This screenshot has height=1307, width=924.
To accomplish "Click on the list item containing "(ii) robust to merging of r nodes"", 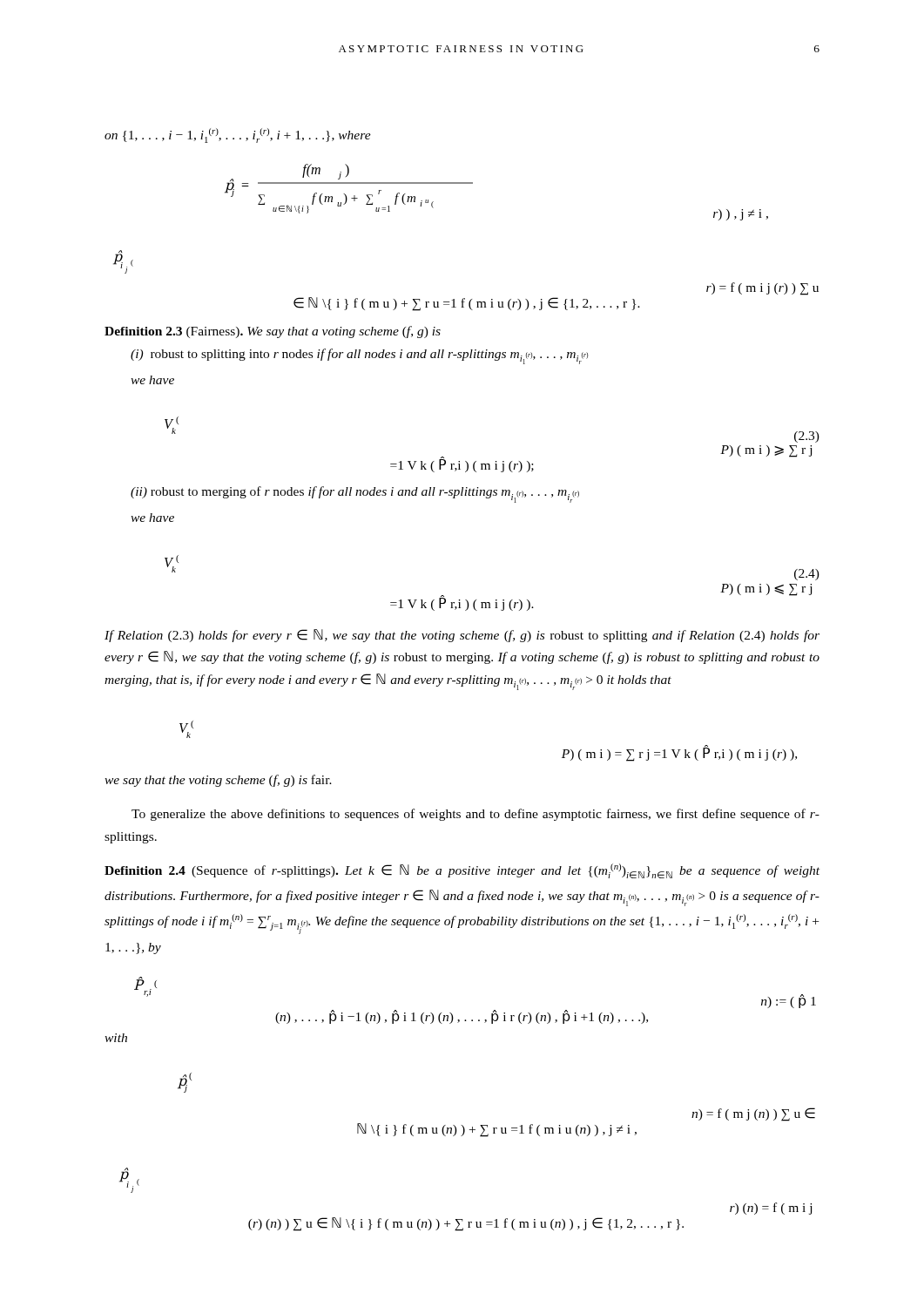I will pos(355,504).
